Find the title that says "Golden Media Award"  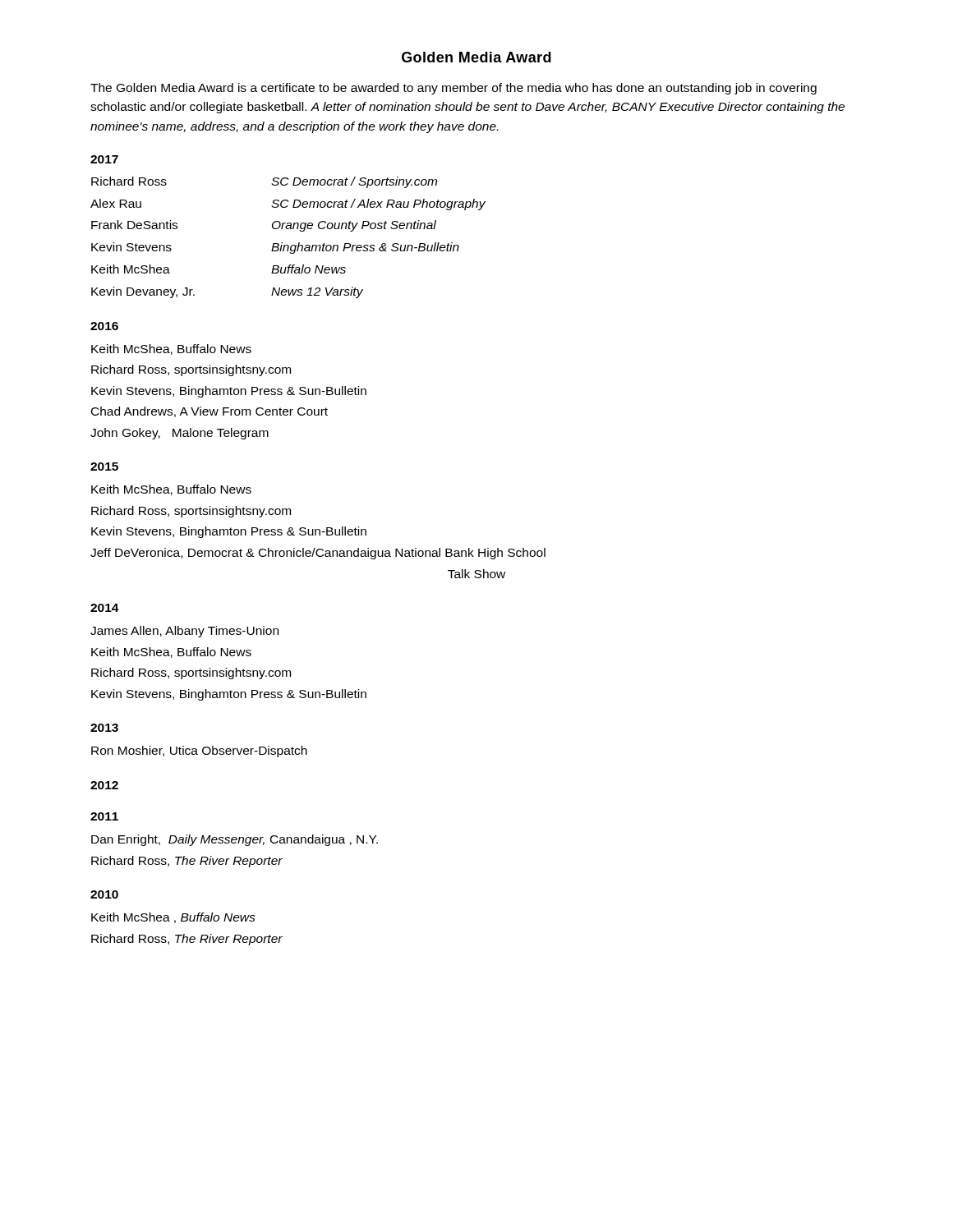tap(476, 57)
